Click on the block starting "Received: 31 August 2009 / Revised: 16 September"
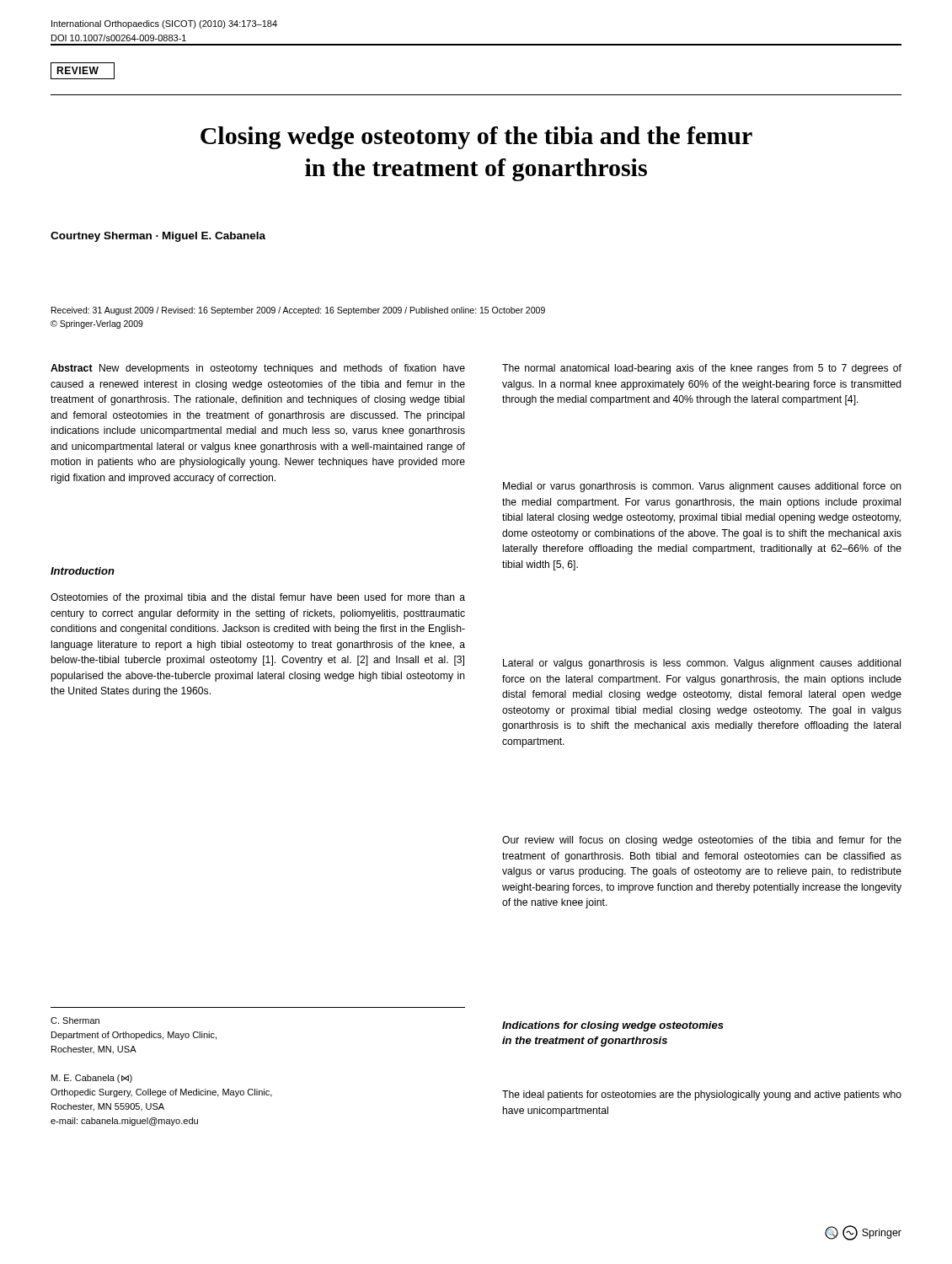952x1264 pixels. click(x=298, y=317)
